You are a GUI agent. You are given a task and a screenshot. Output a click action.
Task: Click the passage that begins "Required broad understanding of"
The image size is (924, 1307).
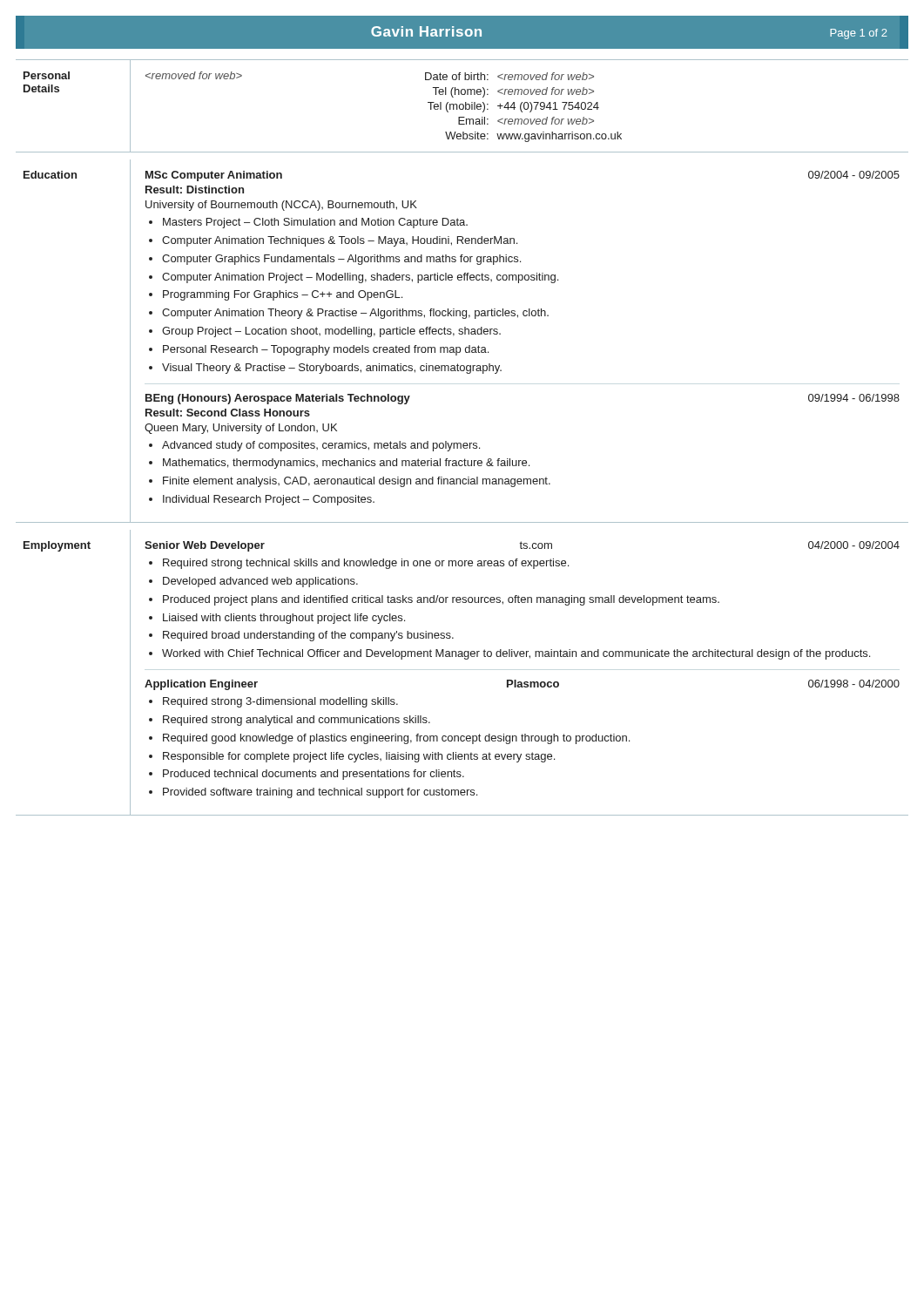(308, 635)
